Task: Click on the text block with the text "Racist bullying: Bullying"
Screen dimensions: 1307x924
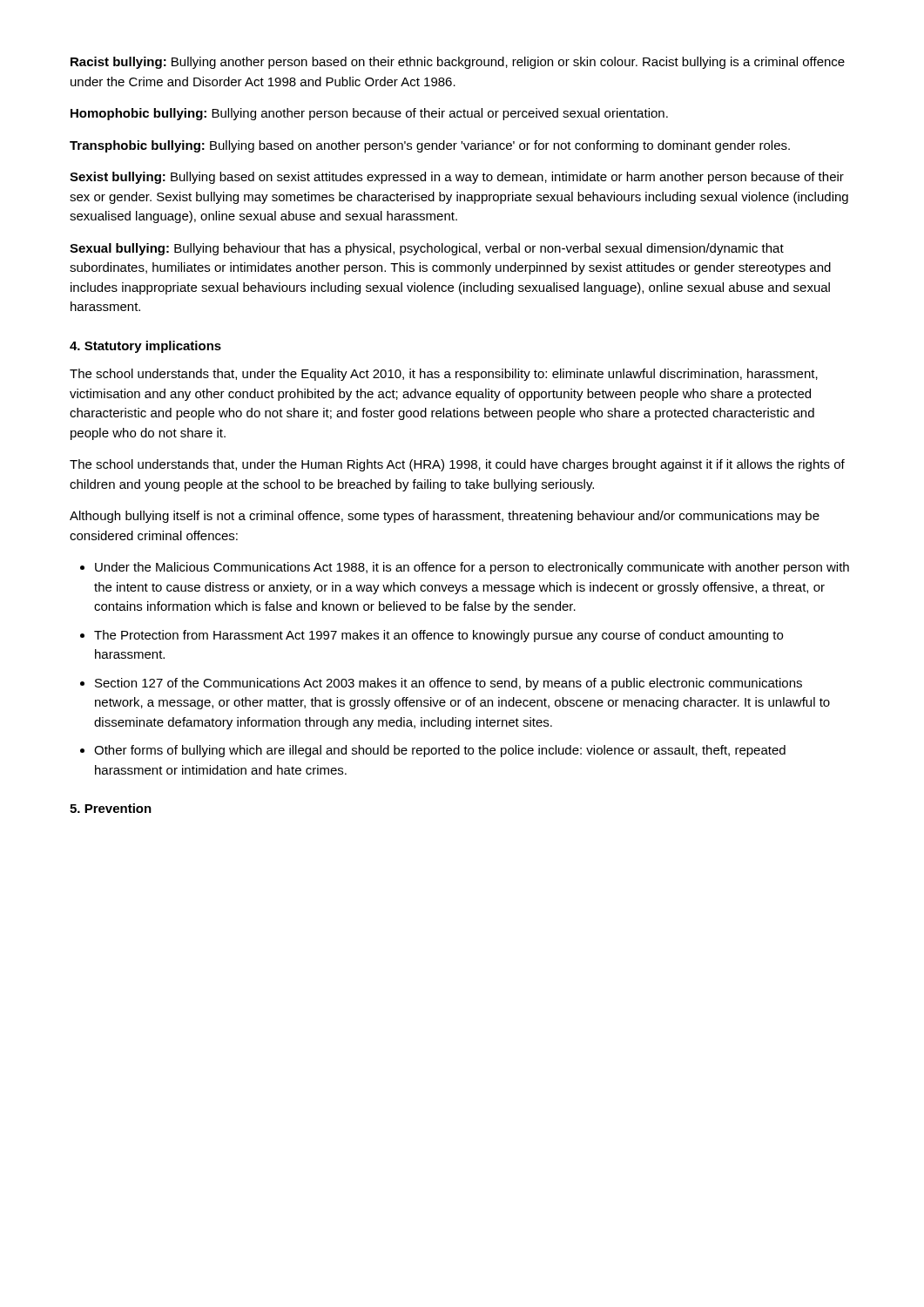Action: pyautogui.click(x=457, y=71)
